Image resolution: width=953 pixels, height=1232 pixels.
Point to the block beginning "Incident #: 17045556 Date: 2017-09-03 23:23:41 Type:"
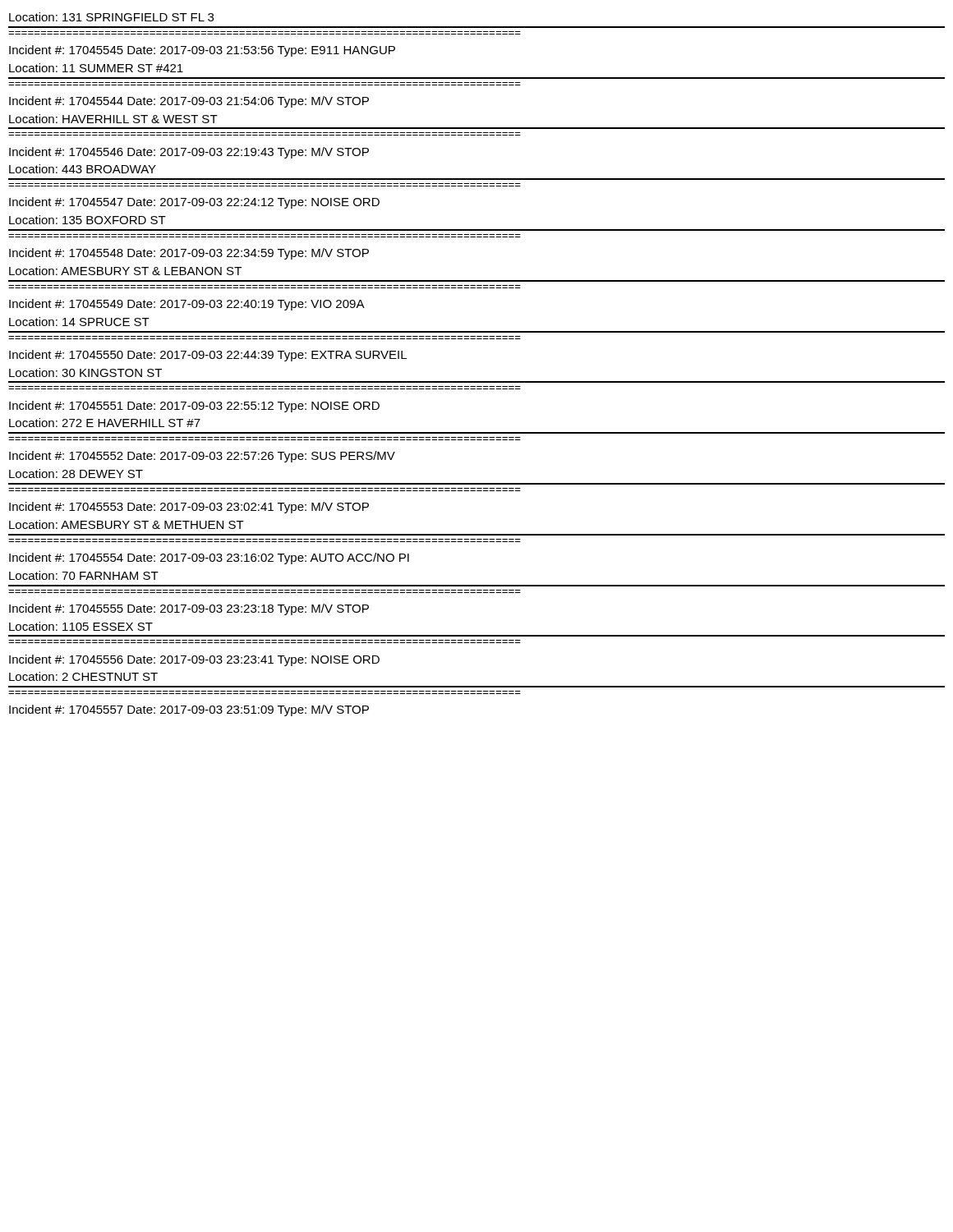pos(194,660)
